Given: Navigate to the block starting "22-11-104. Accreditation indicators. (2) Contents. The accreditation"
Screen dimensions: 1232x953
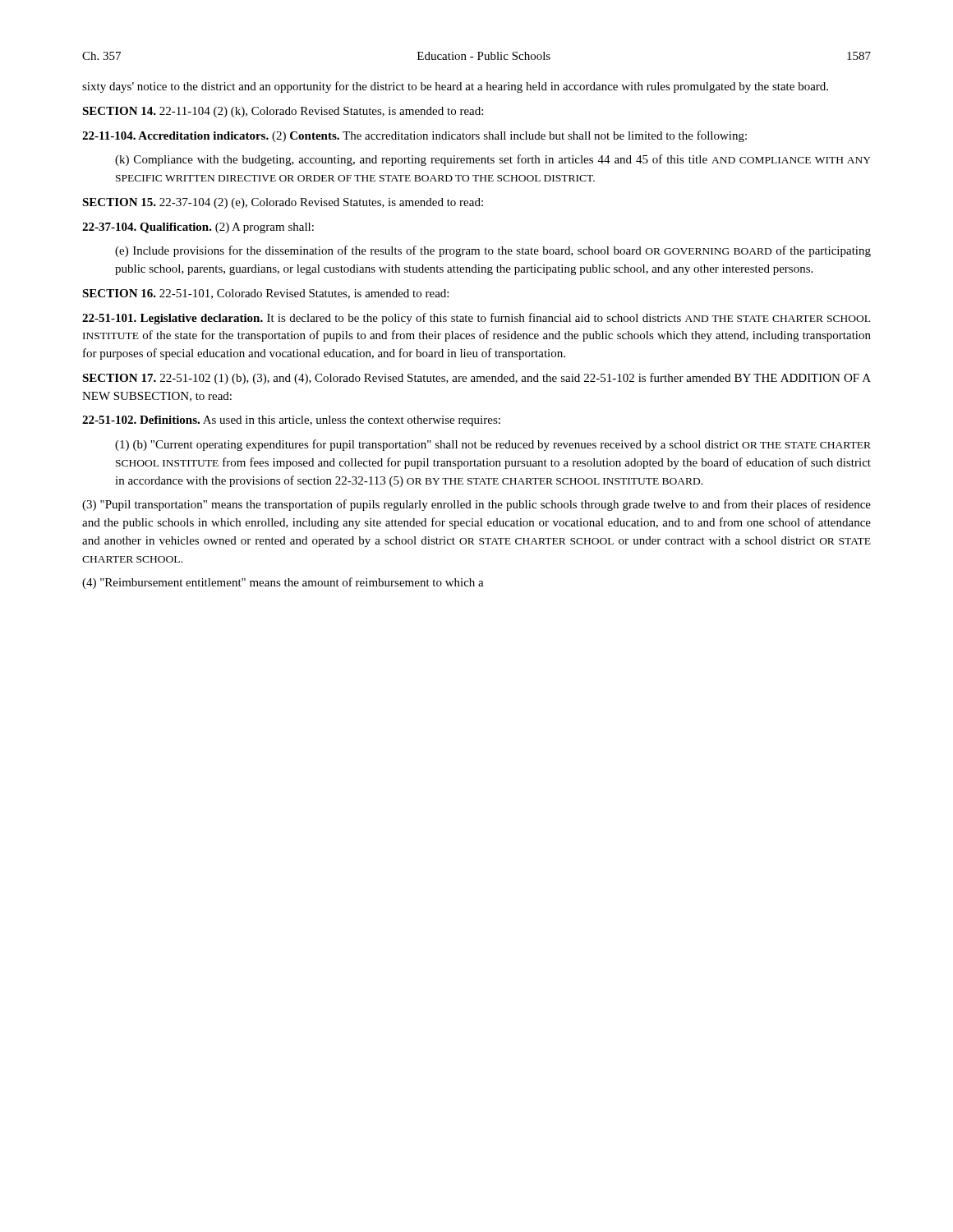Looking at the screenshot, I should point(476,136).
